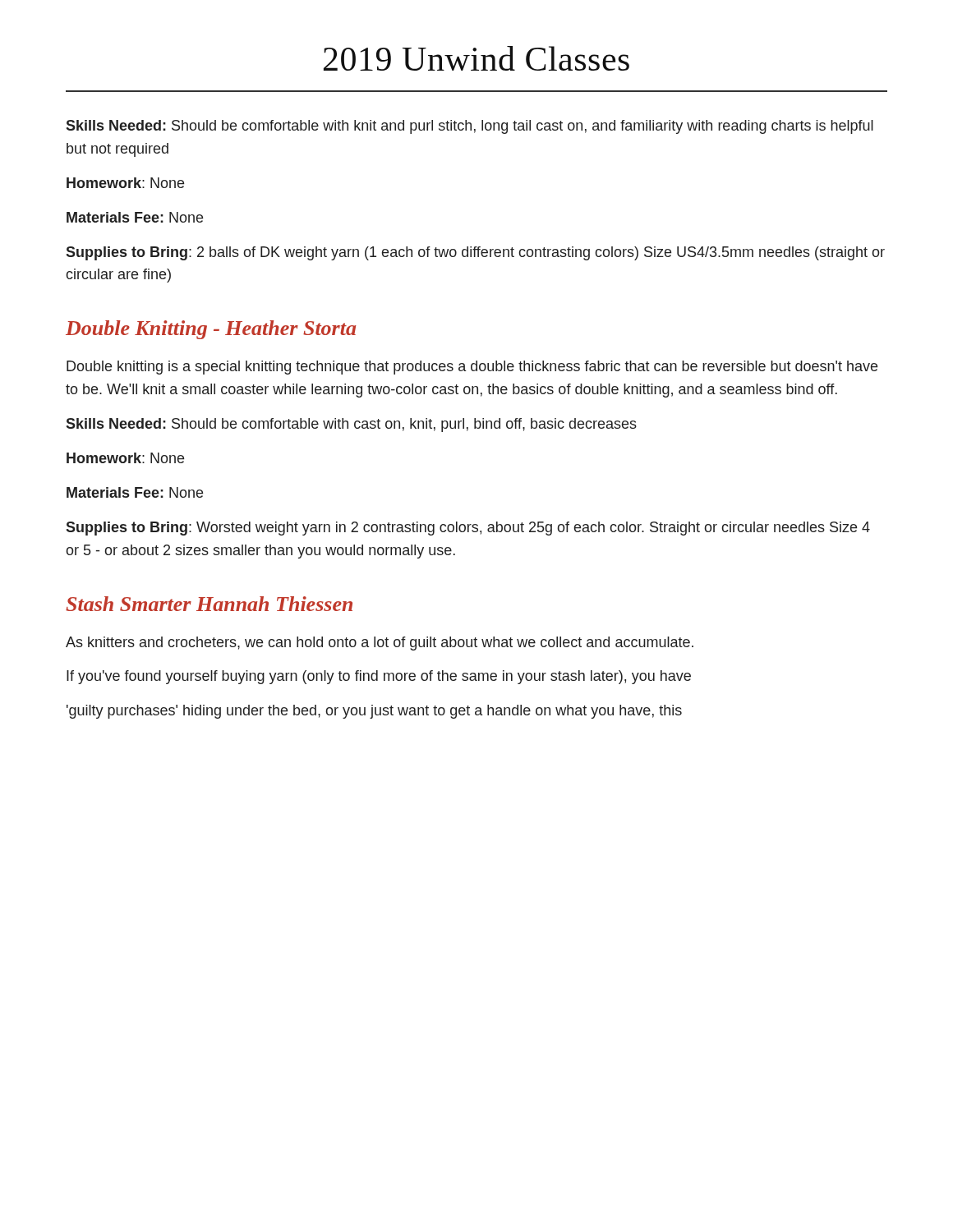The width and height of the screenshot is (953, 1232).
Task: Click the passage that begins "If you've found yourself buying yarn (only to"
Action: point(379,676)
